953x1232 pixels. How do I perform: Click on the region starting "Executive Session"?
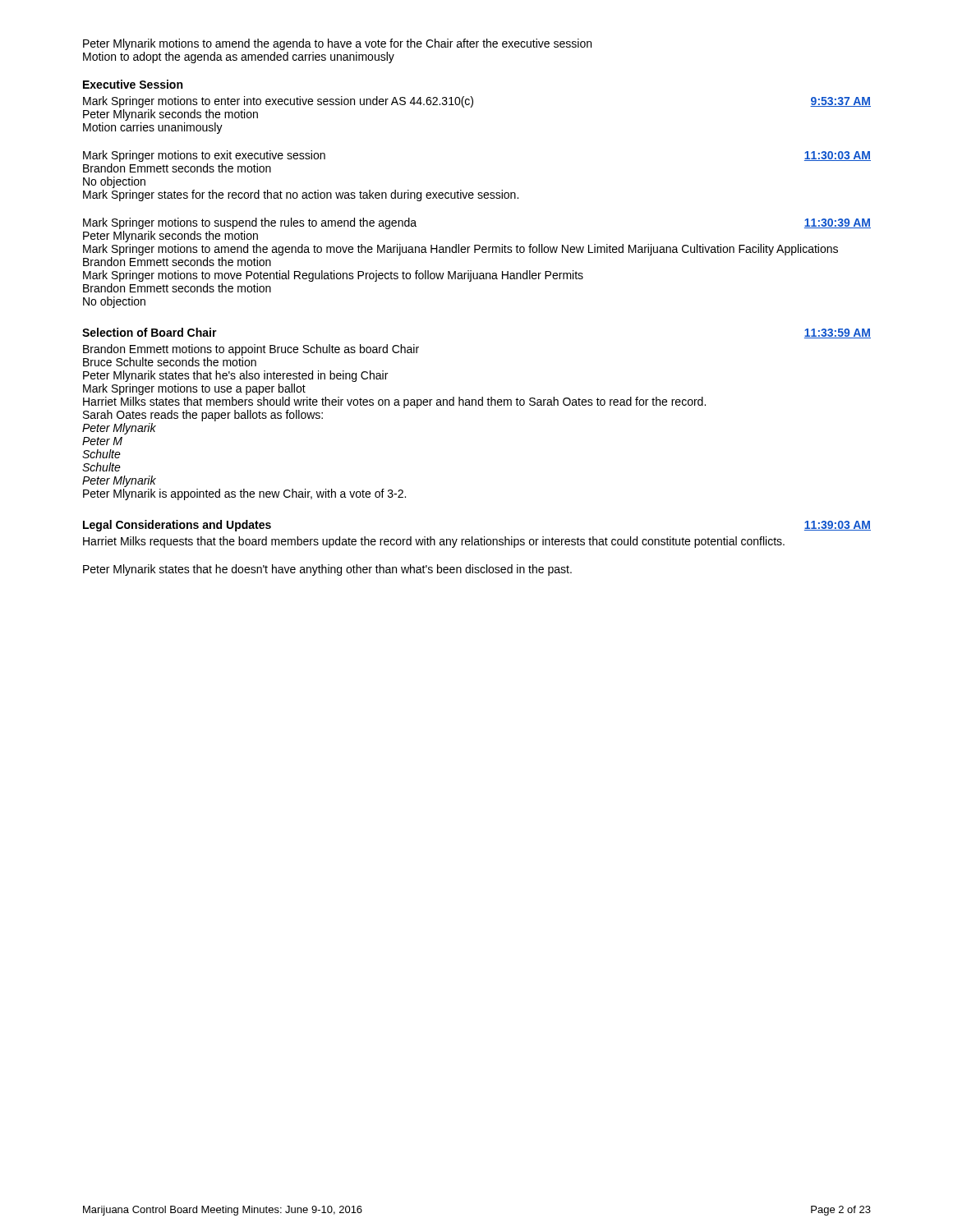[x=133, y=85]
